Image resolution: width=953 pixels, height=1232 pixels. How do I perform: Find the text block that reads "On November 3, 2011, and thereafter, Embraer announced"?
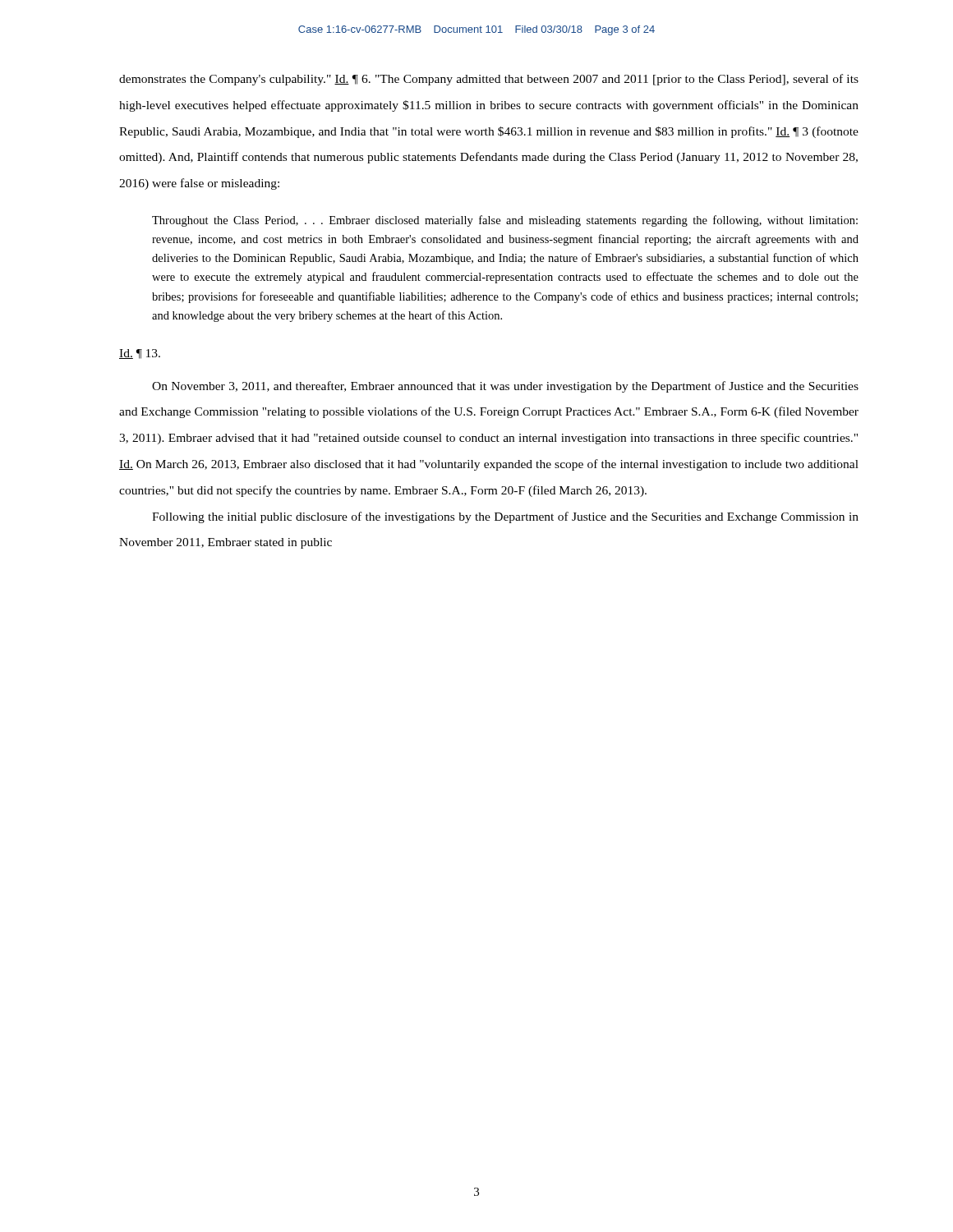pyautogui.click(x=489, y=438)
